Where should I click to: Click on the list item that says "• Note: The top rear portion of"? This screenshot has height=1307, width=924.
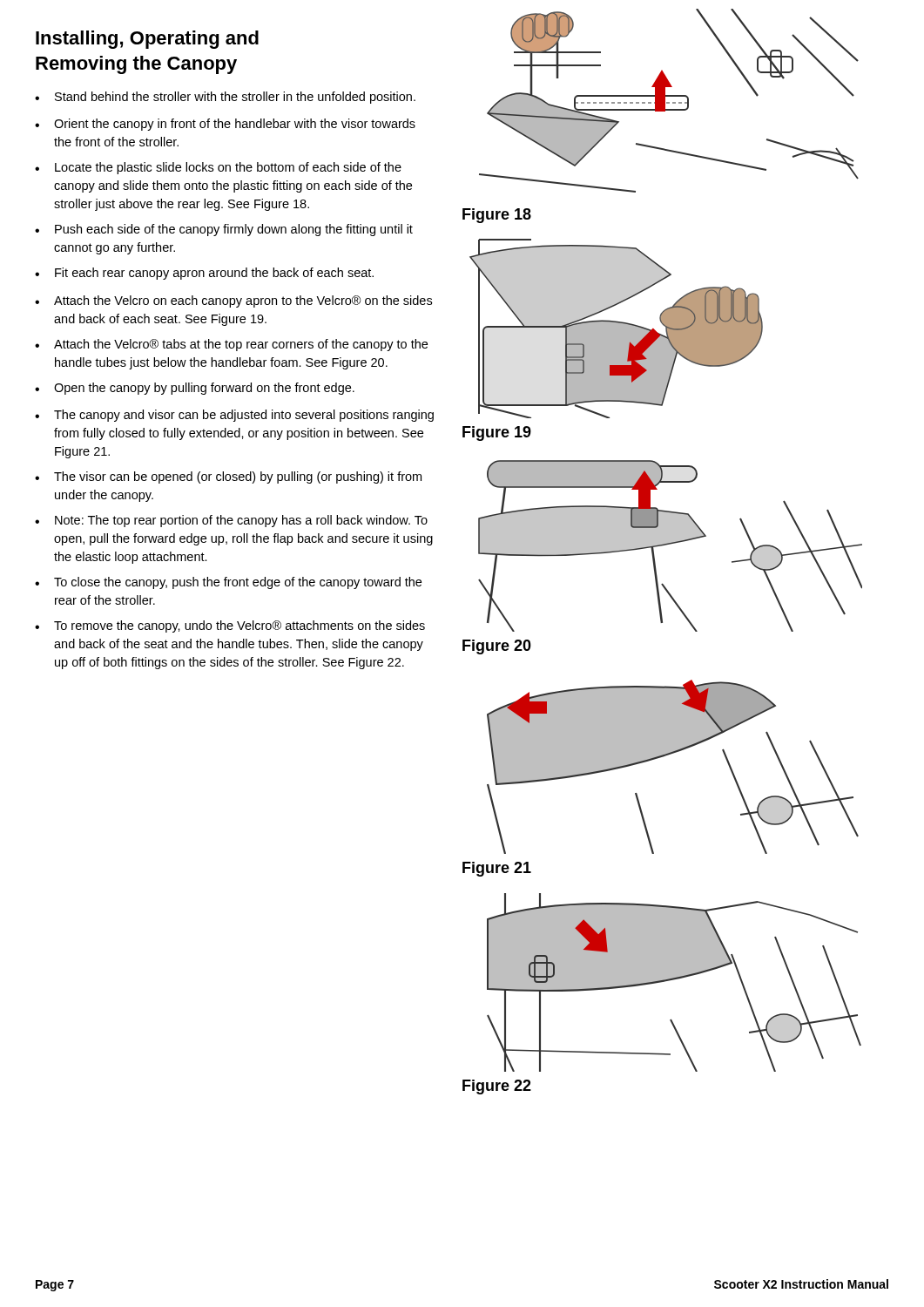point(235,539)
